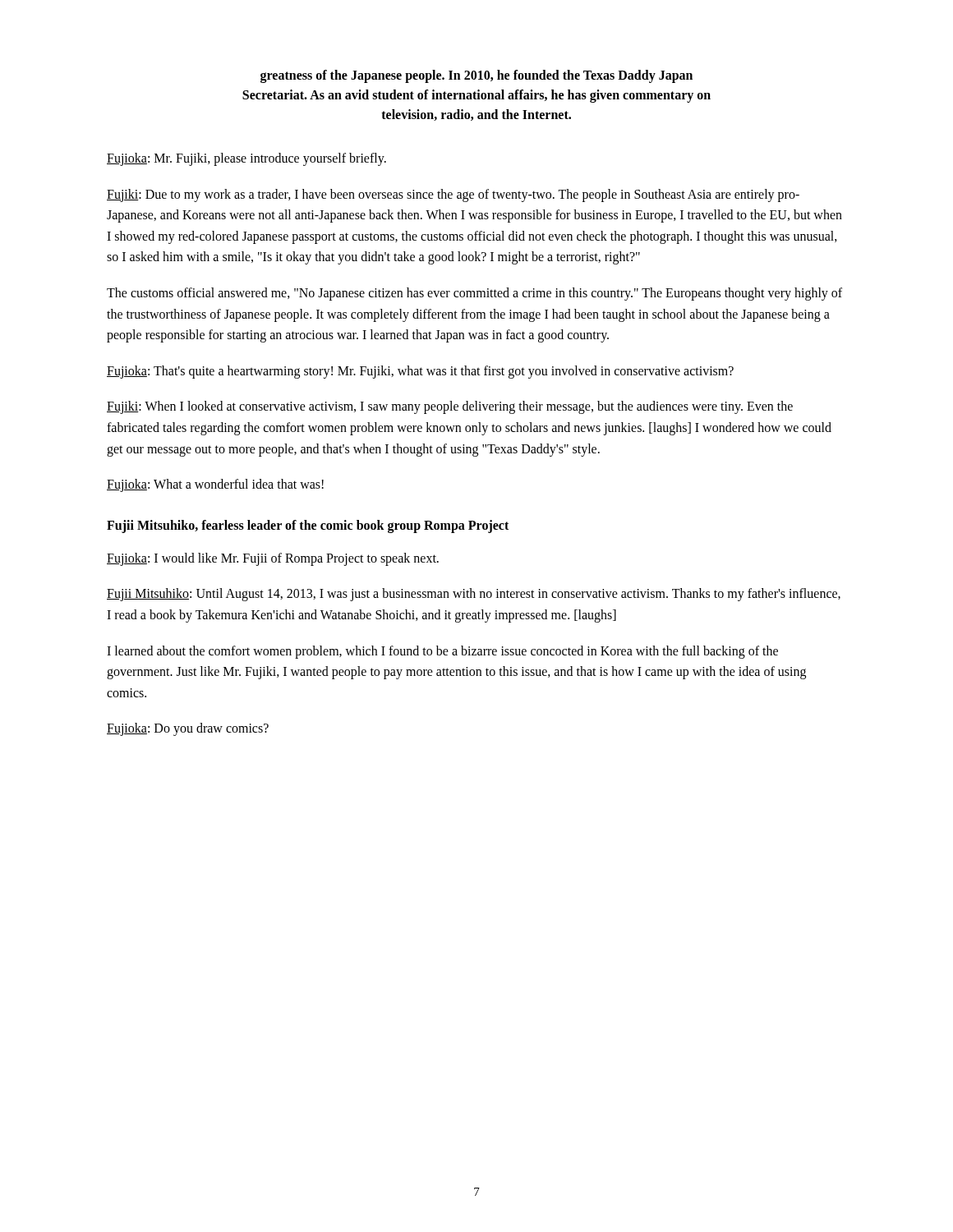Select the text block starting "Fujioka: That's quite a"
Screen dimensions: 1232x953
tap(420, 371)
